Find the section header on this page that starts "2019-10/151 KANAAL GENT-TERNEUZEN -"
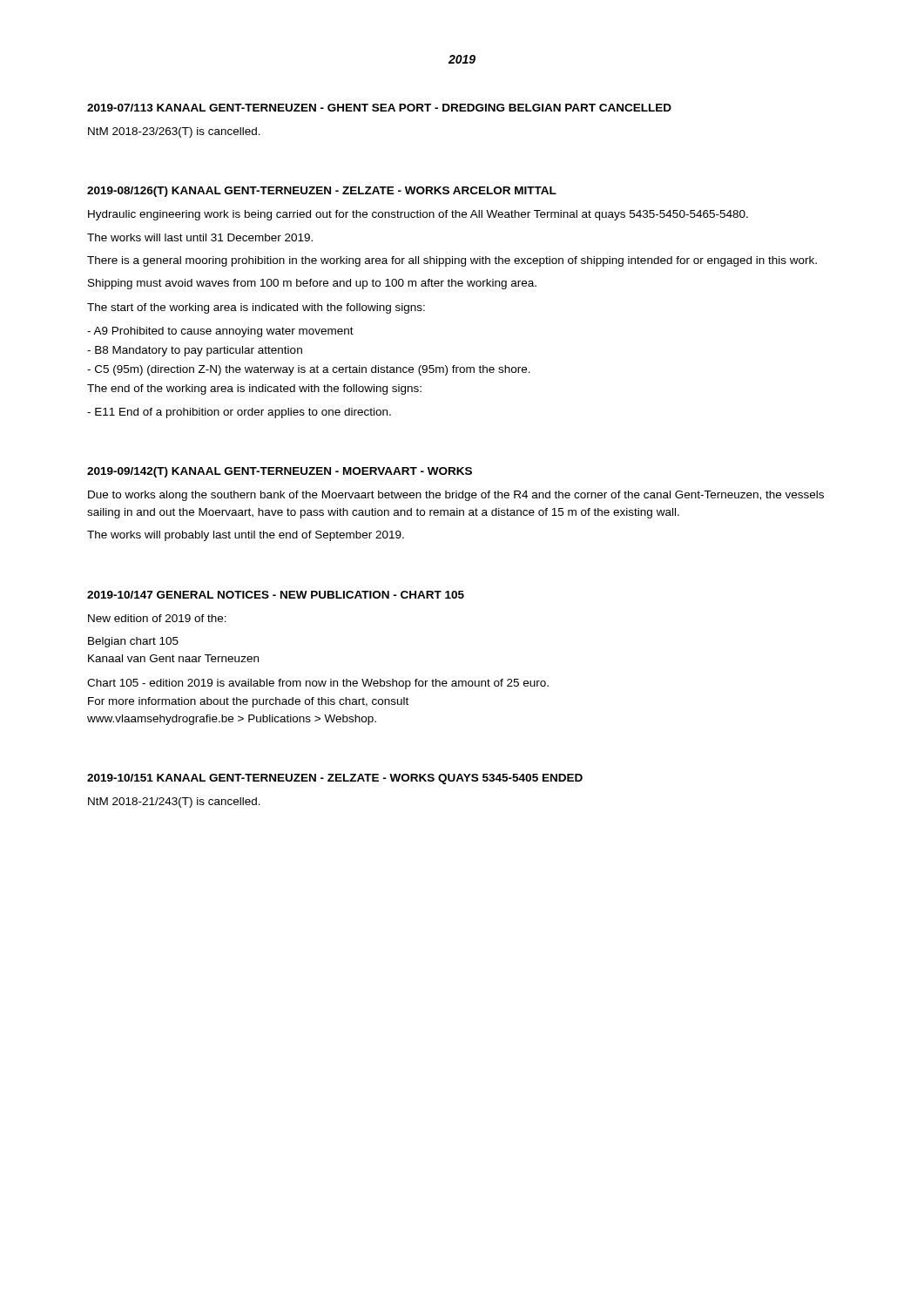Screen dimensions: 1307x924 (x=335, y=778)
